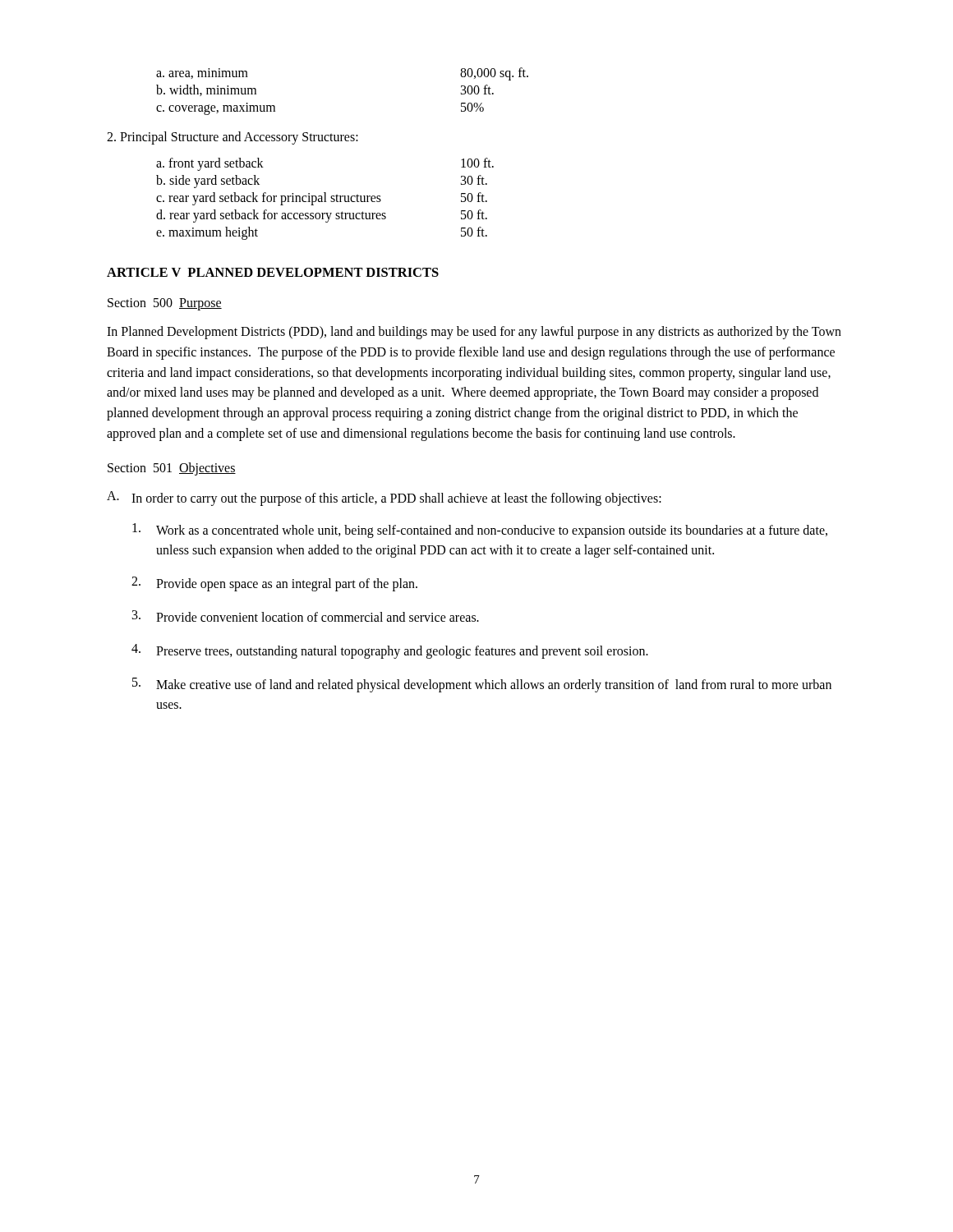This screenshot has width=953, height=1232.
Task: Locate the element starting "b. width, minimum 300 ft."
Action: [x=184, y=90]
